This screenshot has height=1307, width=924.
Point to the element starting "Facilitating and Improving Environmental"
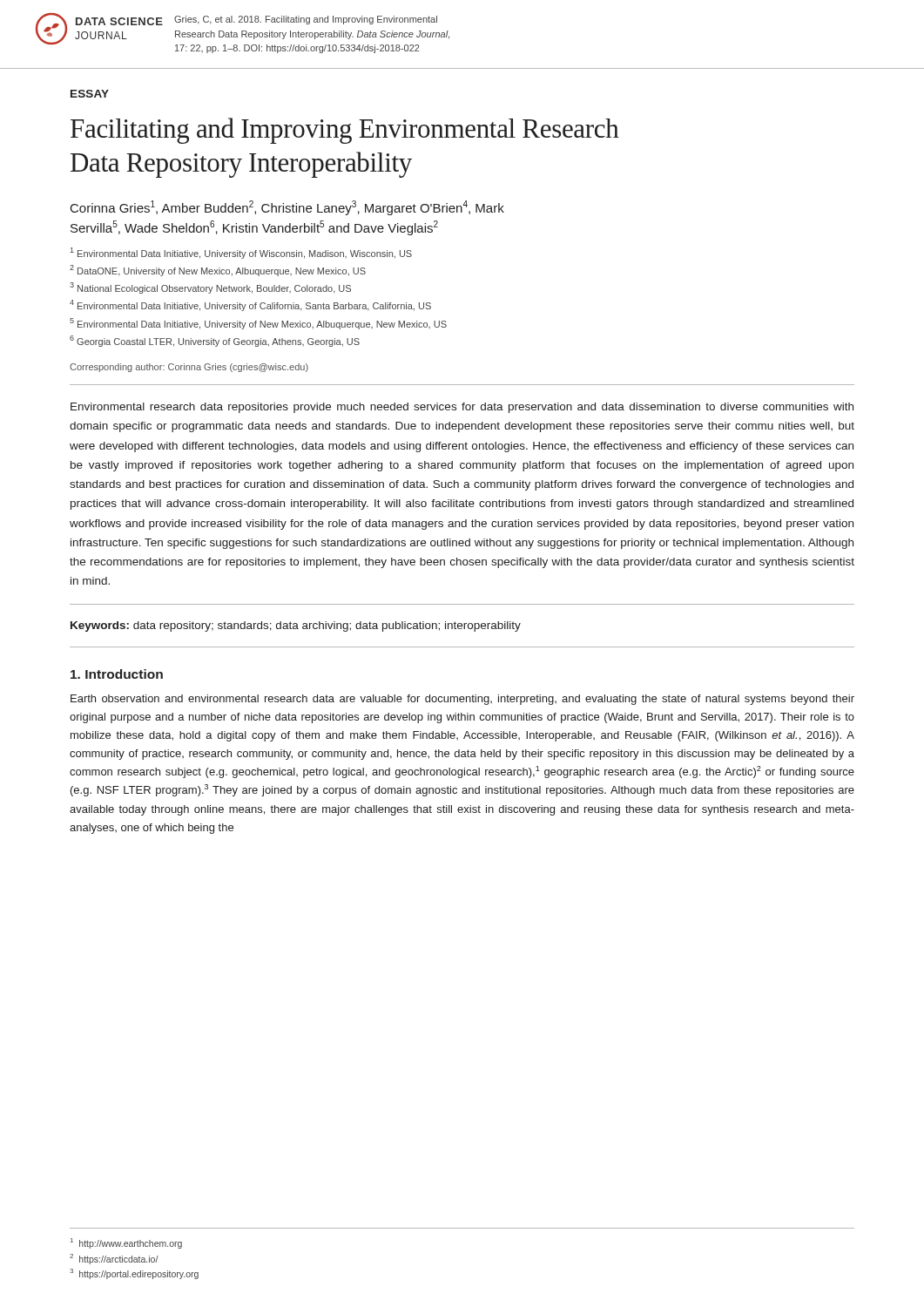[344, 145]
